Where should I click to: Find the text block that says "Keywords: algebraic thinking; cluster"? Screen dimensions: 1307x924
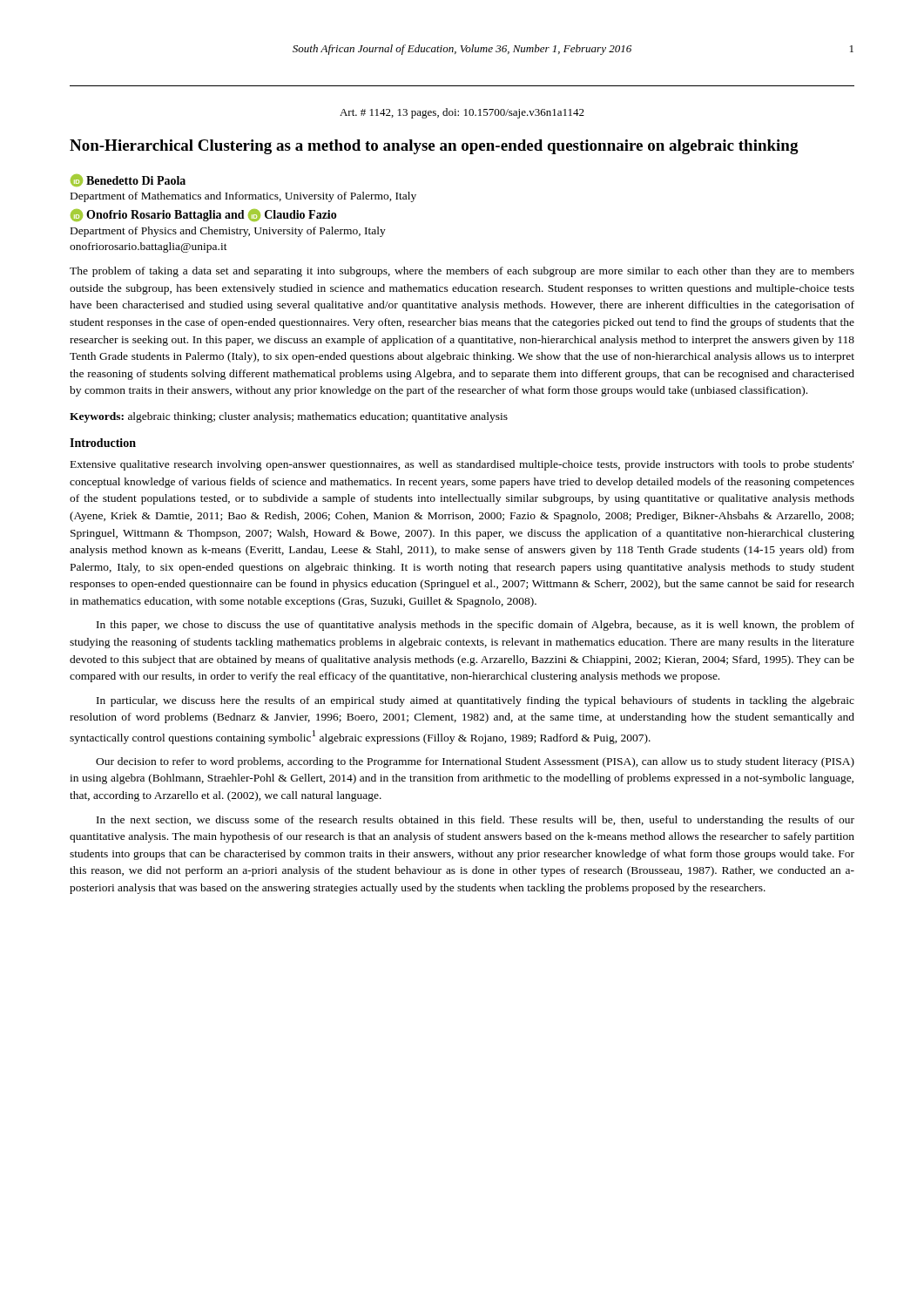point(289,416)
